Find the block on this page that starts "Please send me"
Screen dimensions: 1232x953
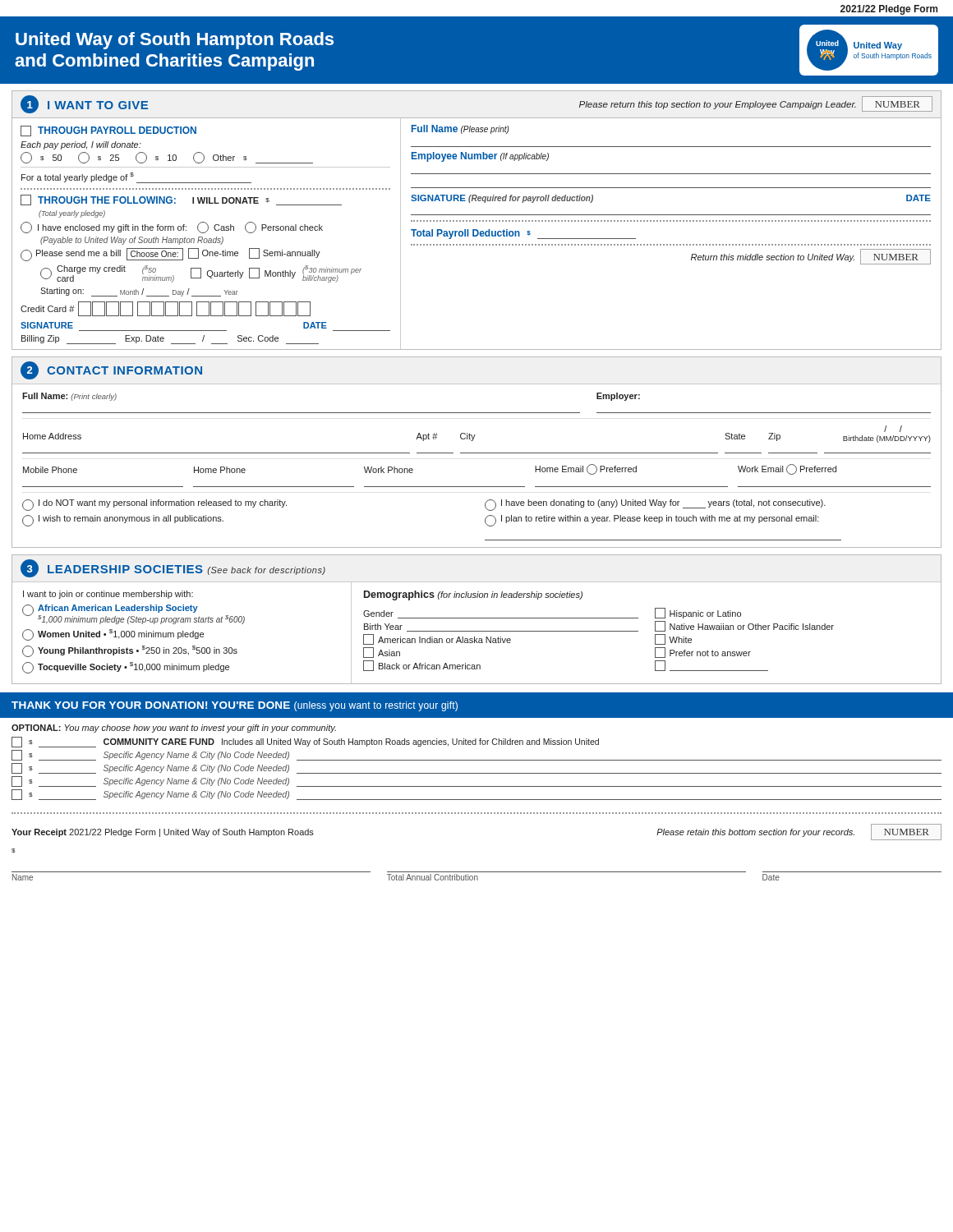point(170,254)
